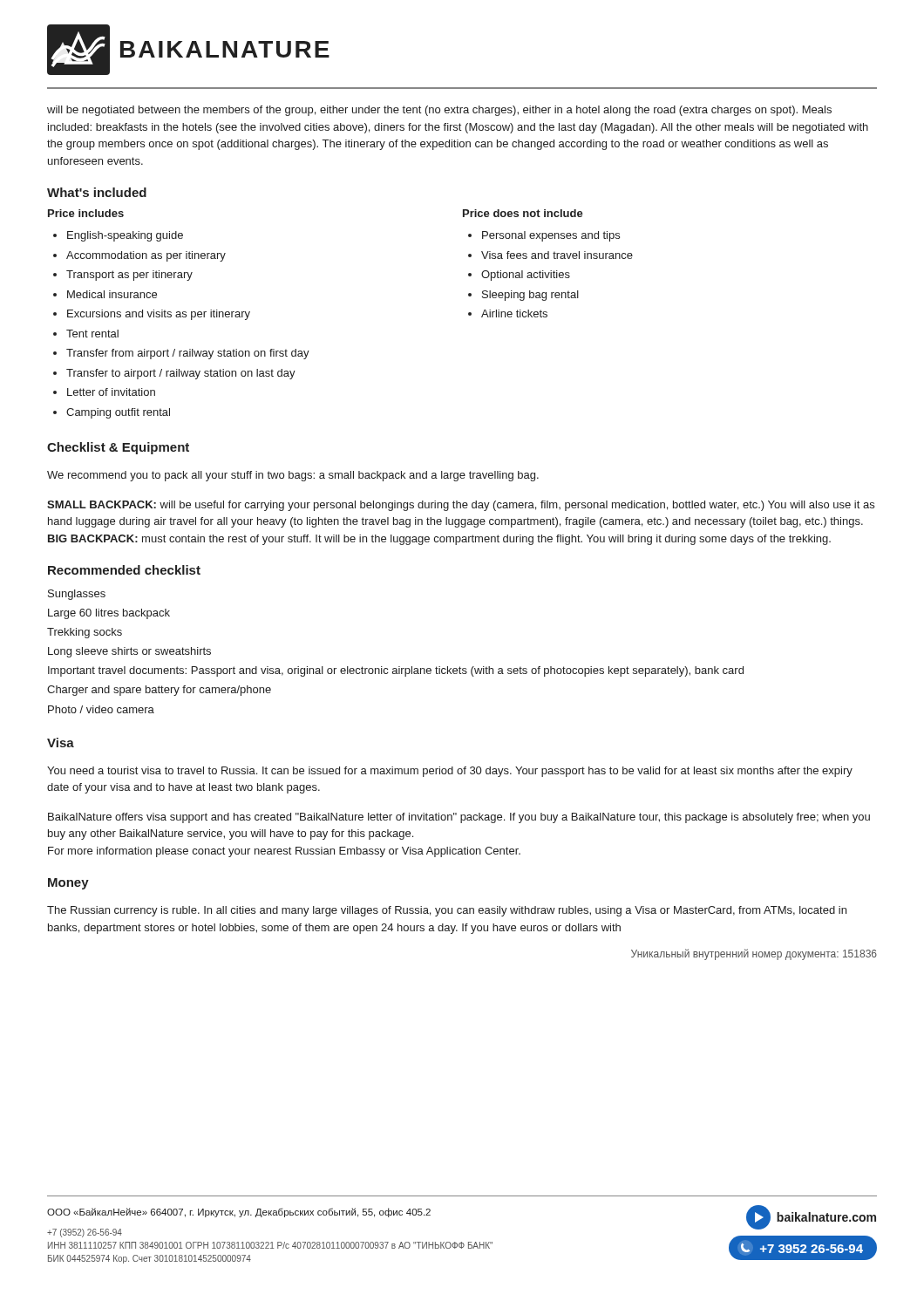Click where it says "Large 60 litres backpack"
Image resolution: width=924 pixels, height=1308 pixels.
pos(108,613)
